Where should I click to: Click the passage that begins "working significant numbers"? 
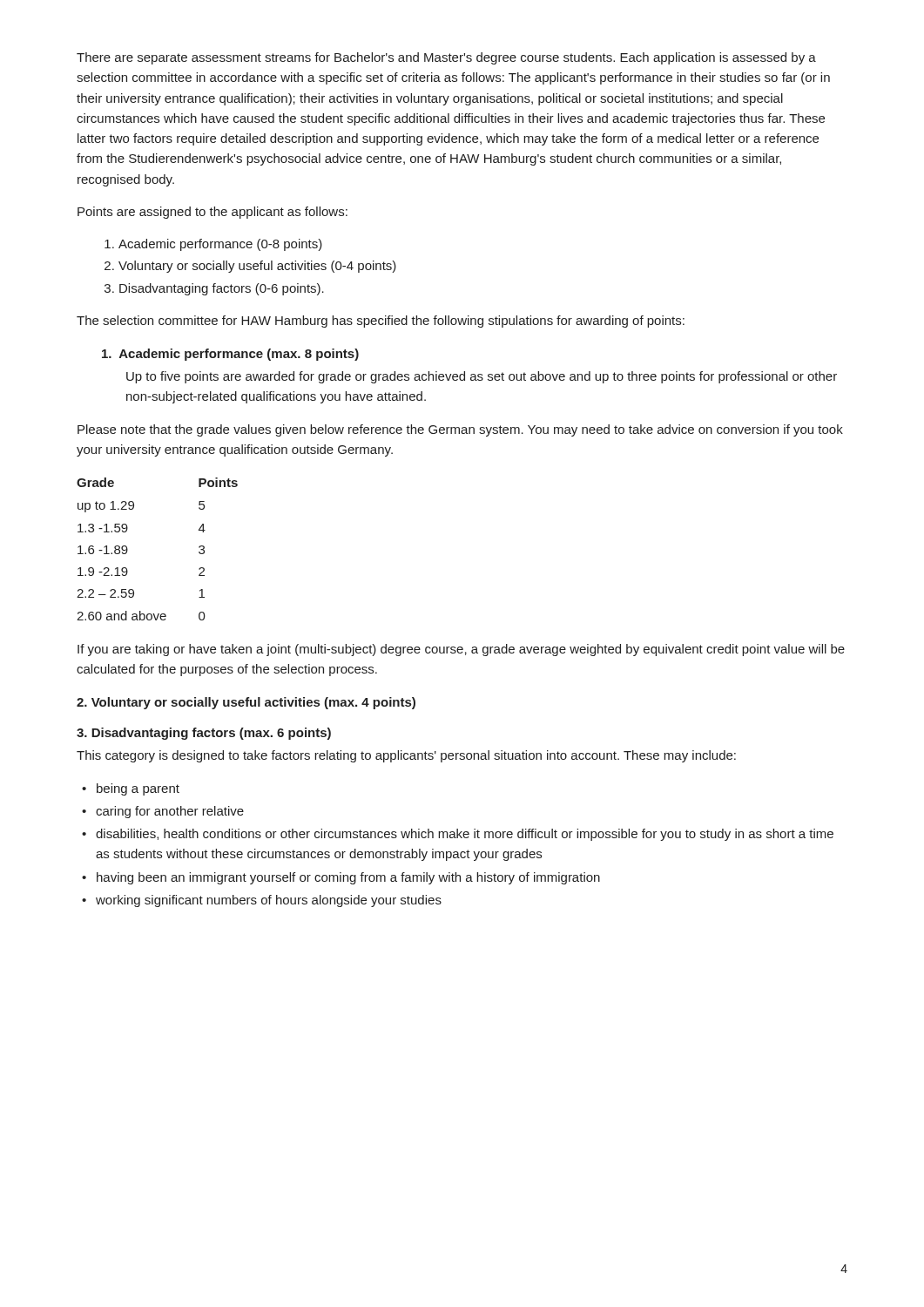click(x=262, y=901)
